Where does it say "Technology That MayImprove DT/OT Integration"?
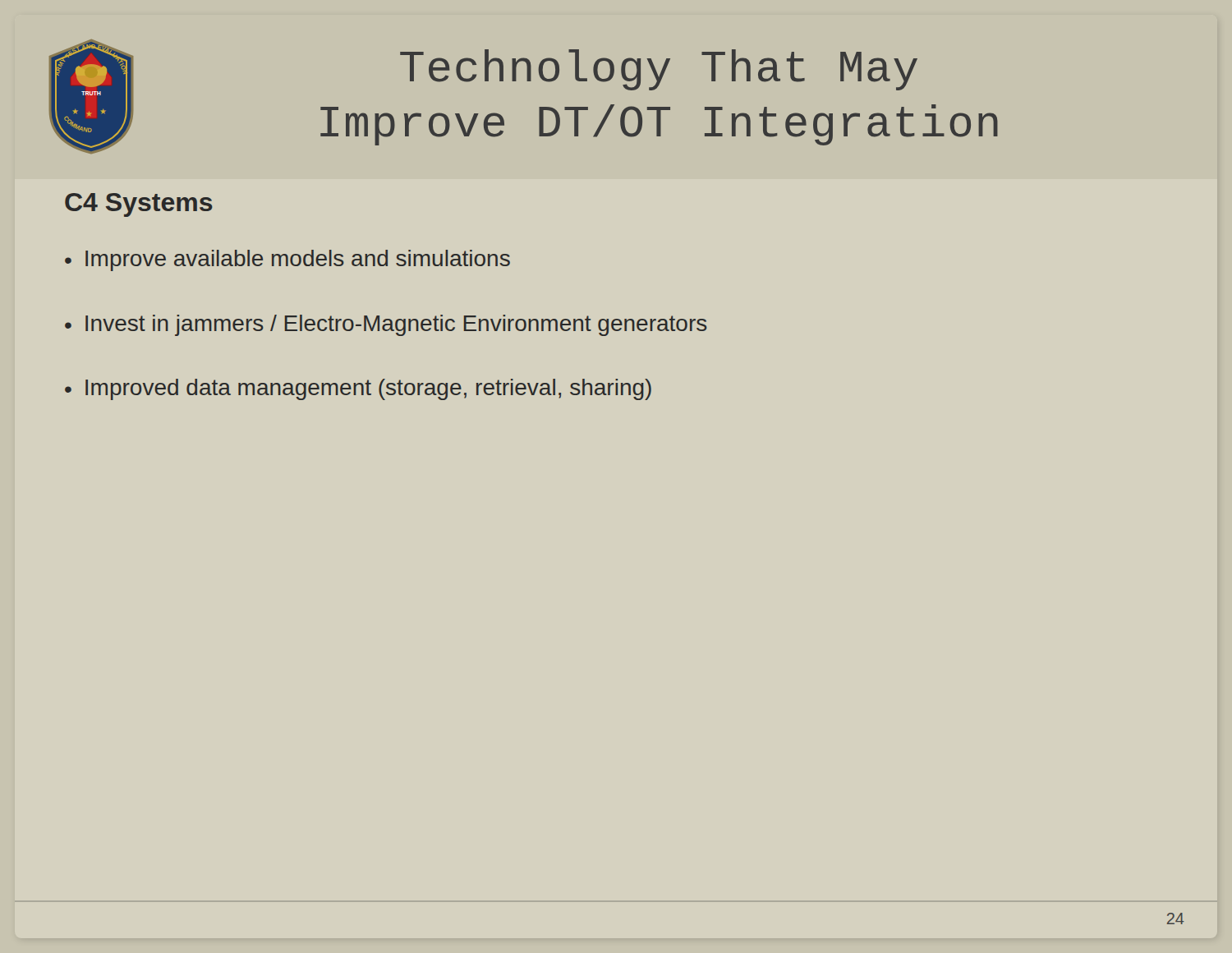1232x953 pixels. (x=659, y=97)
